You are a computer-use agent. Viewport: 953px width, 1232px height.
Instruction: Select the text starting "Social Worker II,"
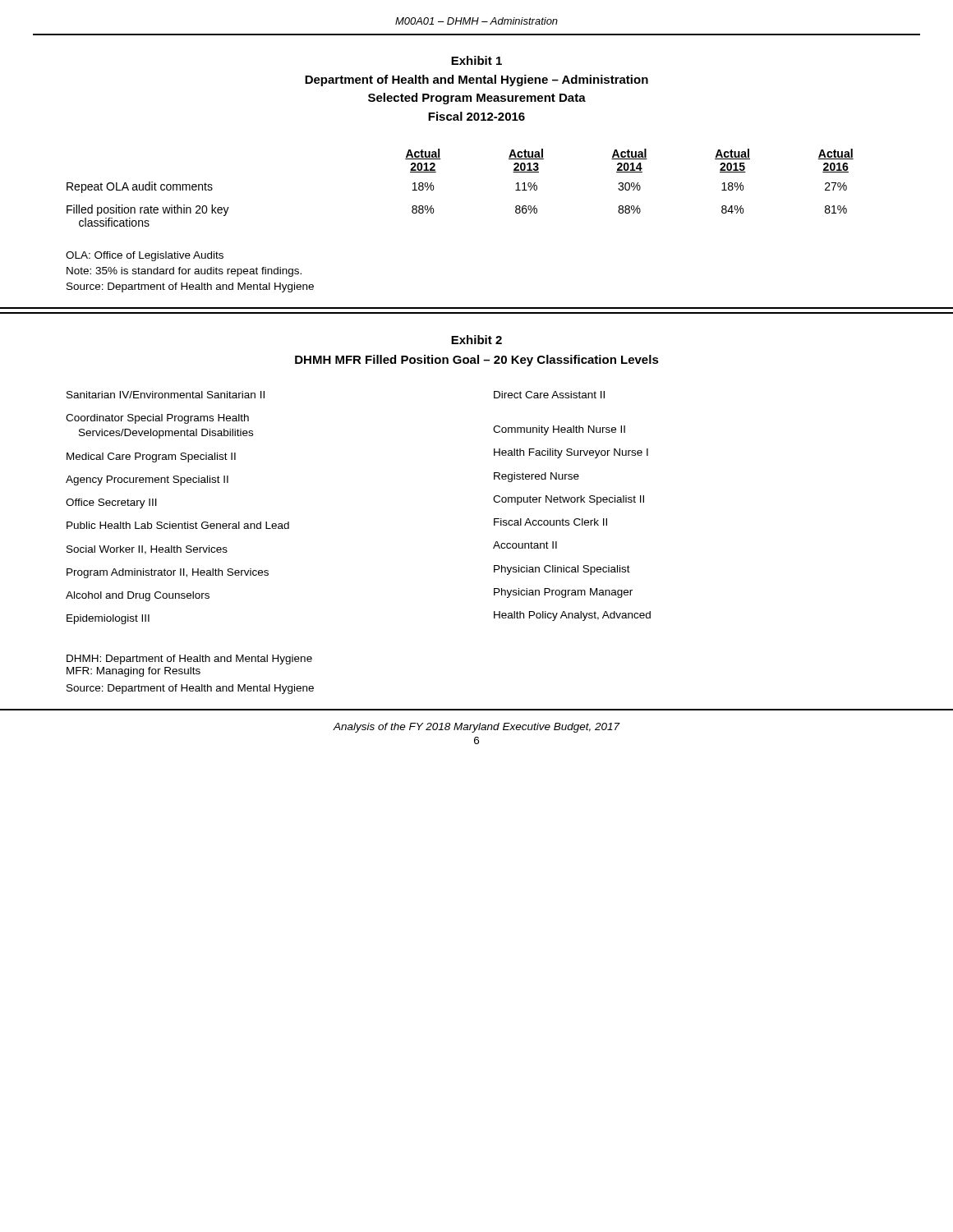click(147, 549)
